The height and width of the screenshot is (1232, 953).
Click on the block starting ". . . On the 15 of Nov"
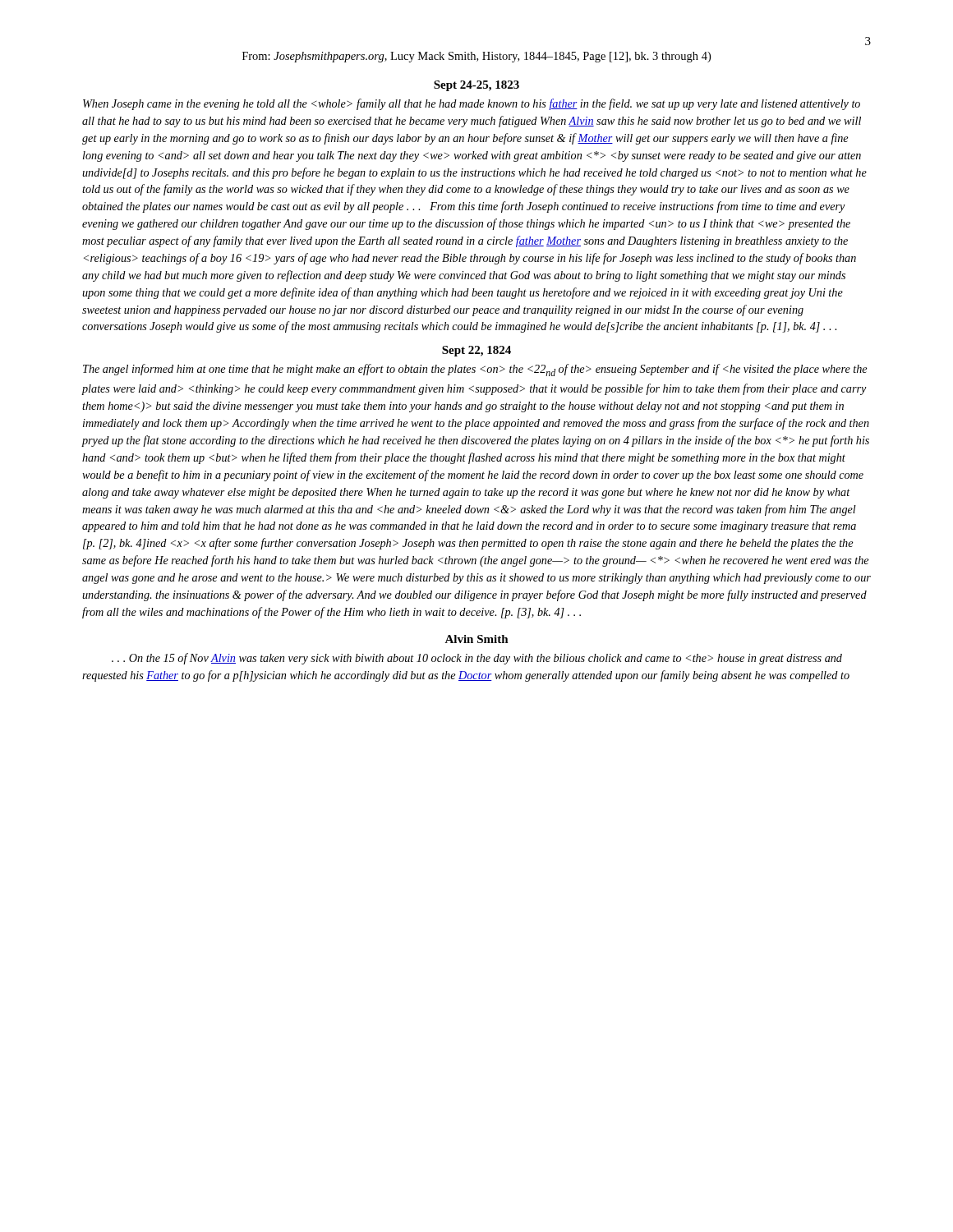[x=466, y=666]
